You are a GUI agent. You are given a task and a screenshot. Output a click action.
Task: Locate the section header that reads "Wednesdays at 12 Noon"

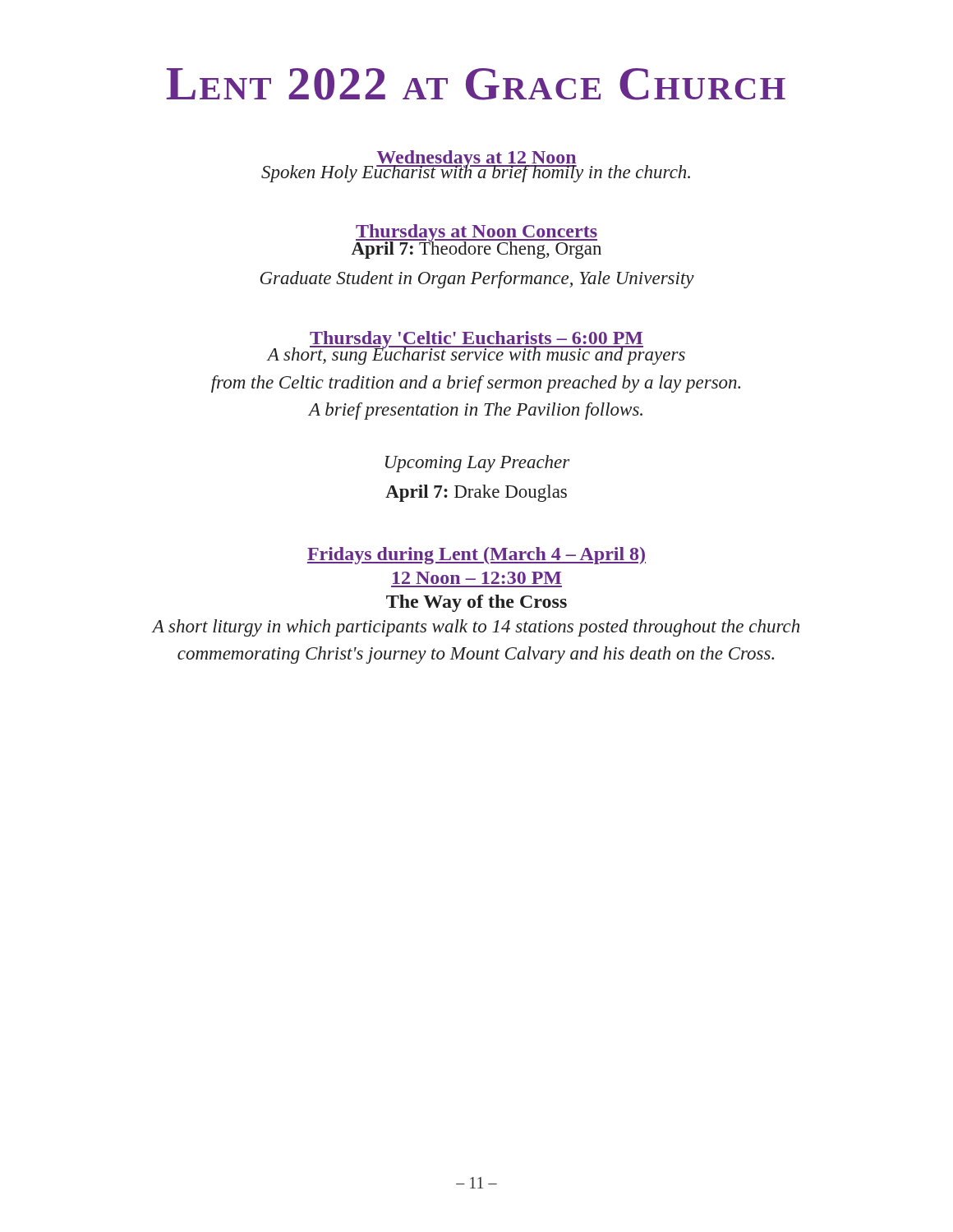coord(476,157)
